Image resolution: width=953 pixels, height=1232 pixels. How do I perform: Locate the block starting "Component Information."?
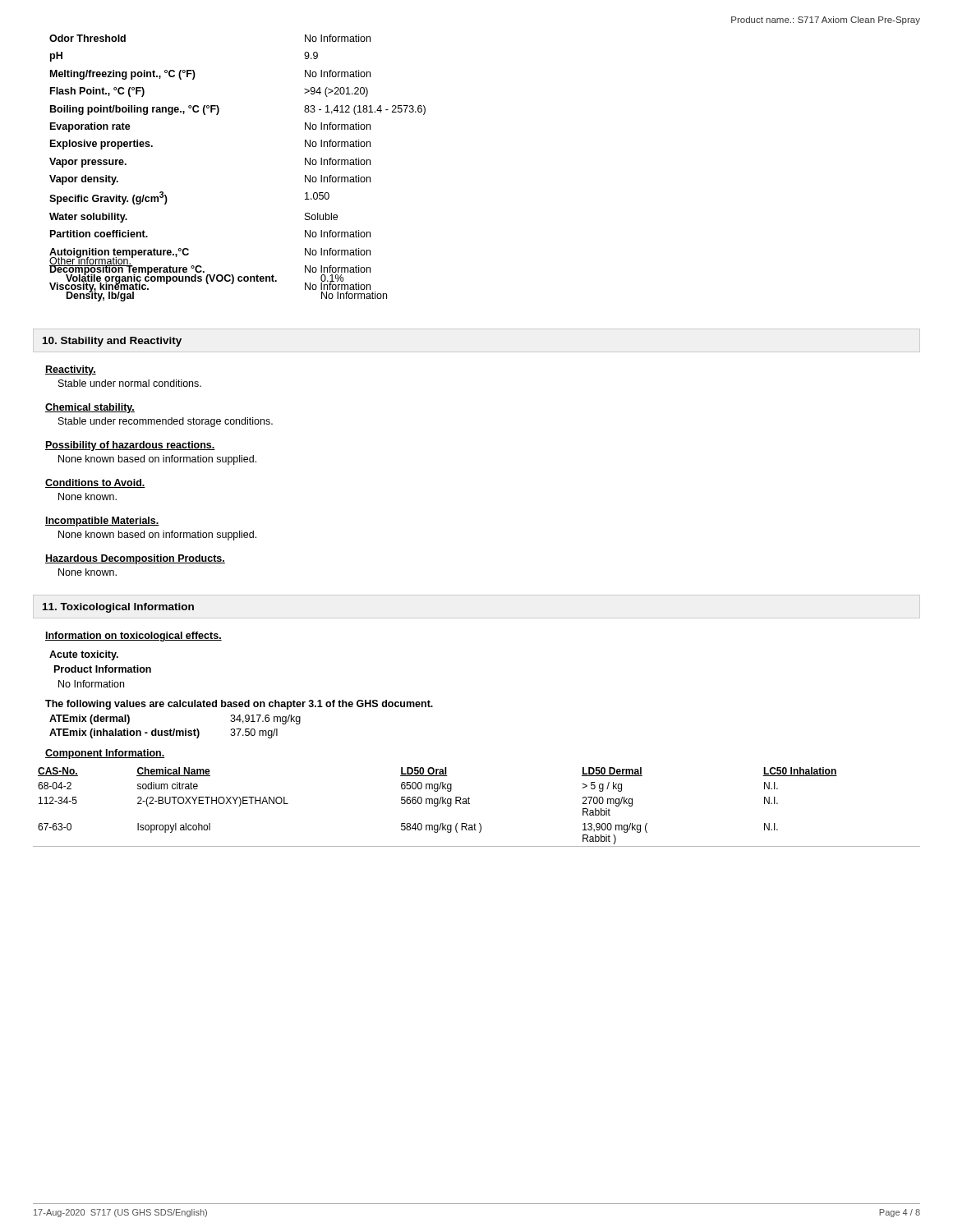tap(105, 753)
